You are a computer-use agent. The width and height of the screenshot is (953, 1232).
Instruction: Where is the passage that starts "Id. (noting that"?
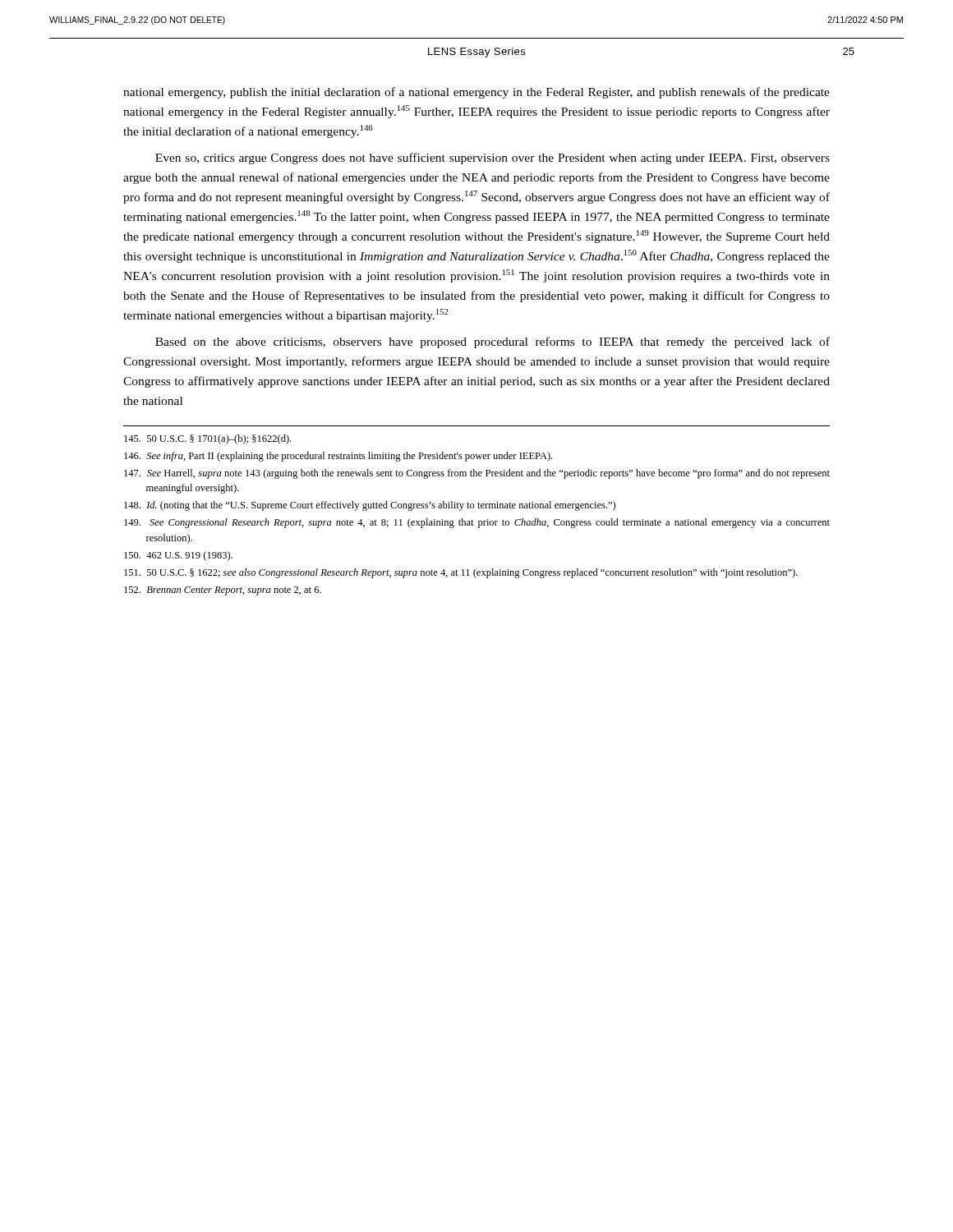(x=370, y=505)
